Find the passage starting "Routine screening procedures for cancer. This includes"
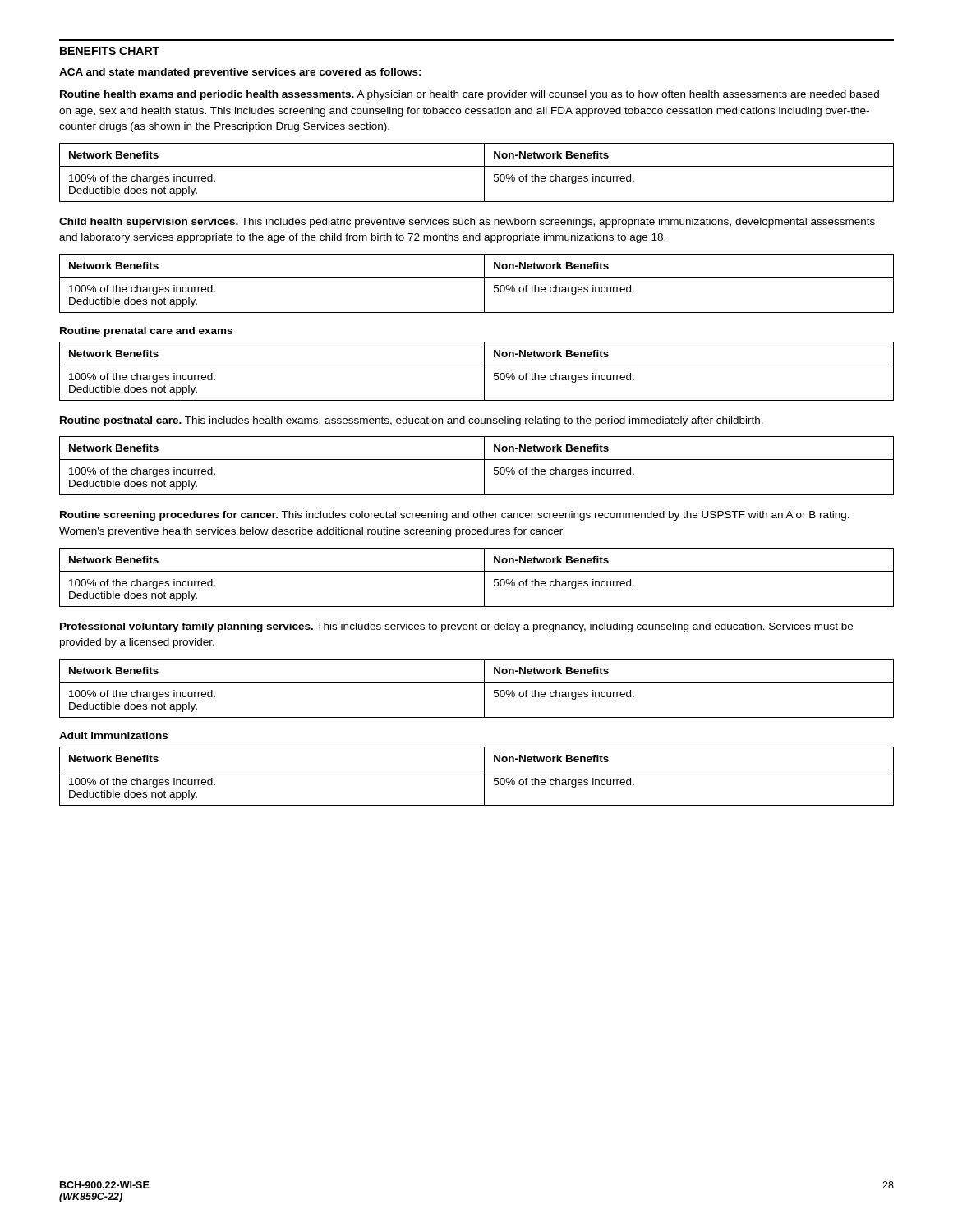Image resolution: width=953 pixels, height=1232 pixels. (x=455, y=523)
